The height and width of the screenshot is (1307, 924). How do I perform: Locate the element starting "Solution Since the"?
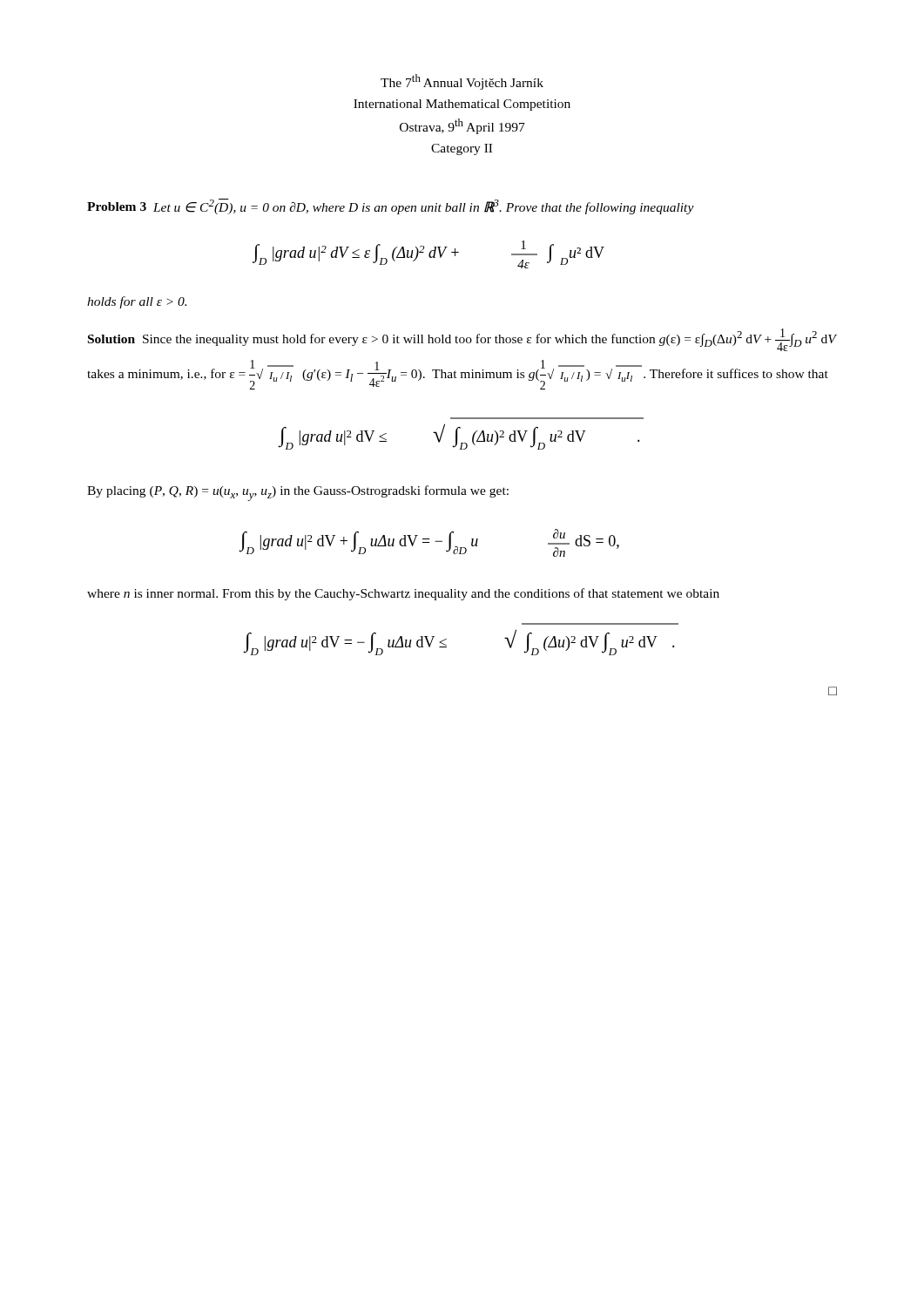461,361
